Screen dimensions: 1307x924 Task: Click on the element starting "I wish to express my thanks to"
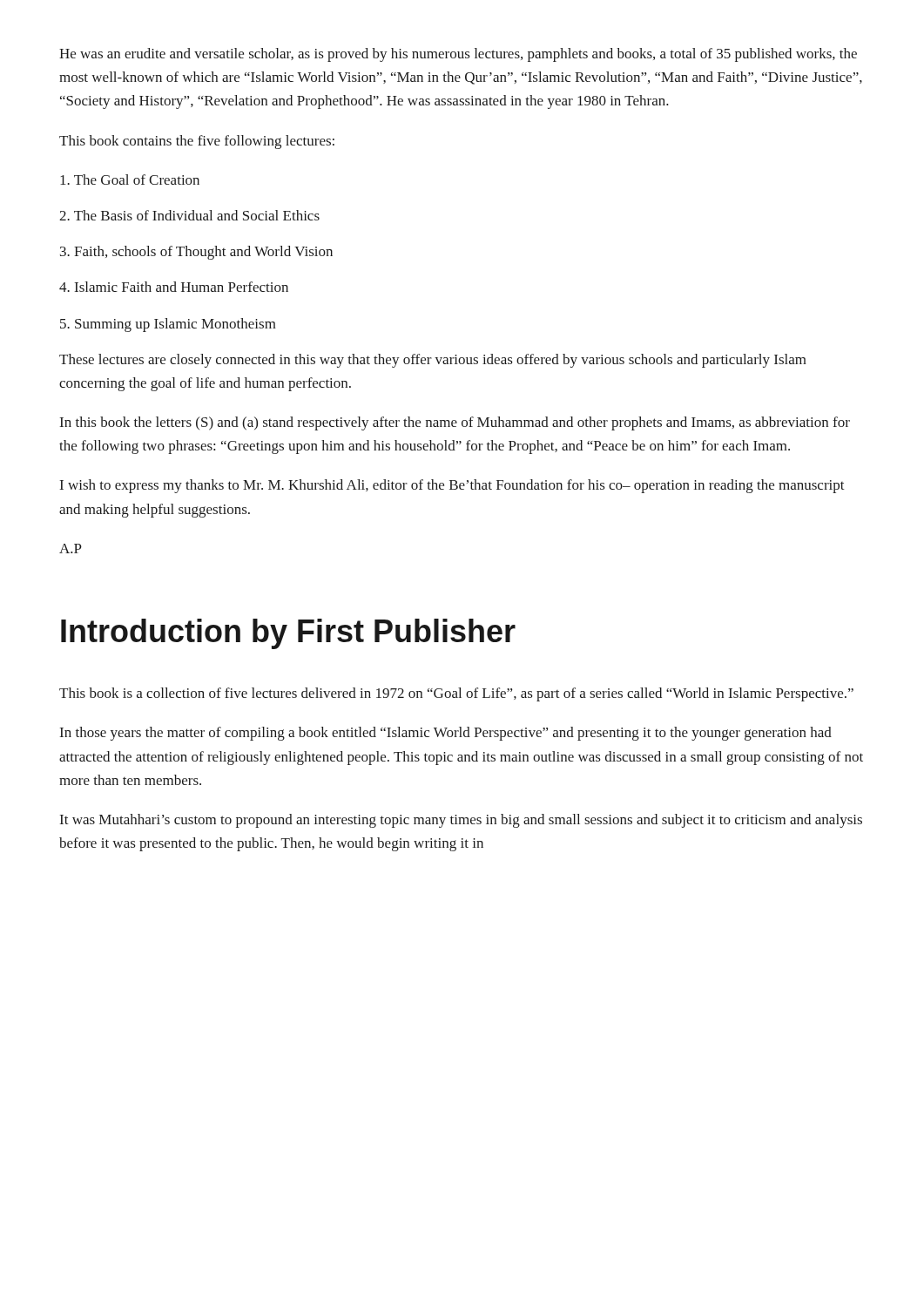click(452, 497)
